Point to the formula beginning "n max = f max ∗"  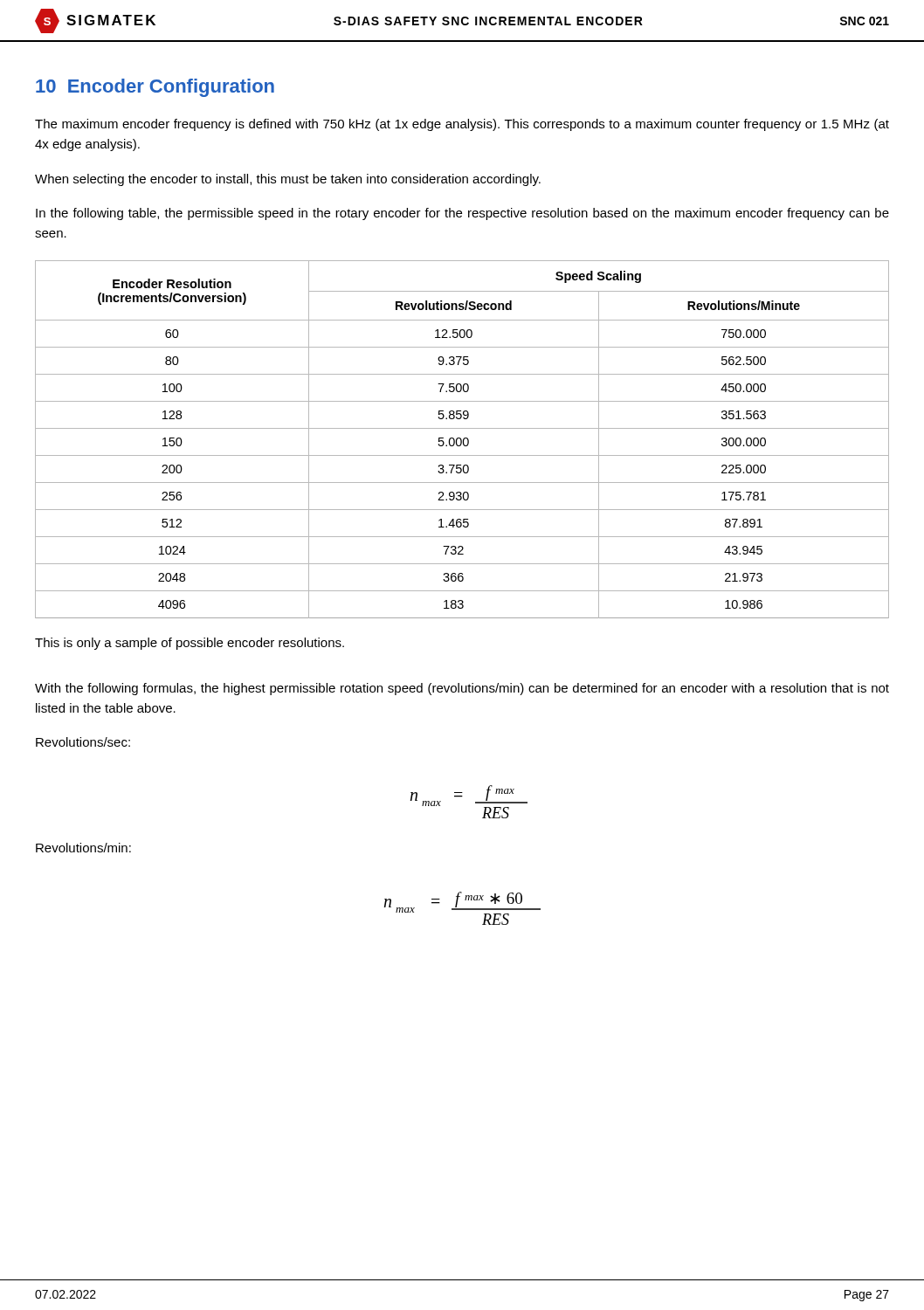pyautogui.click(x=462, y=904)
